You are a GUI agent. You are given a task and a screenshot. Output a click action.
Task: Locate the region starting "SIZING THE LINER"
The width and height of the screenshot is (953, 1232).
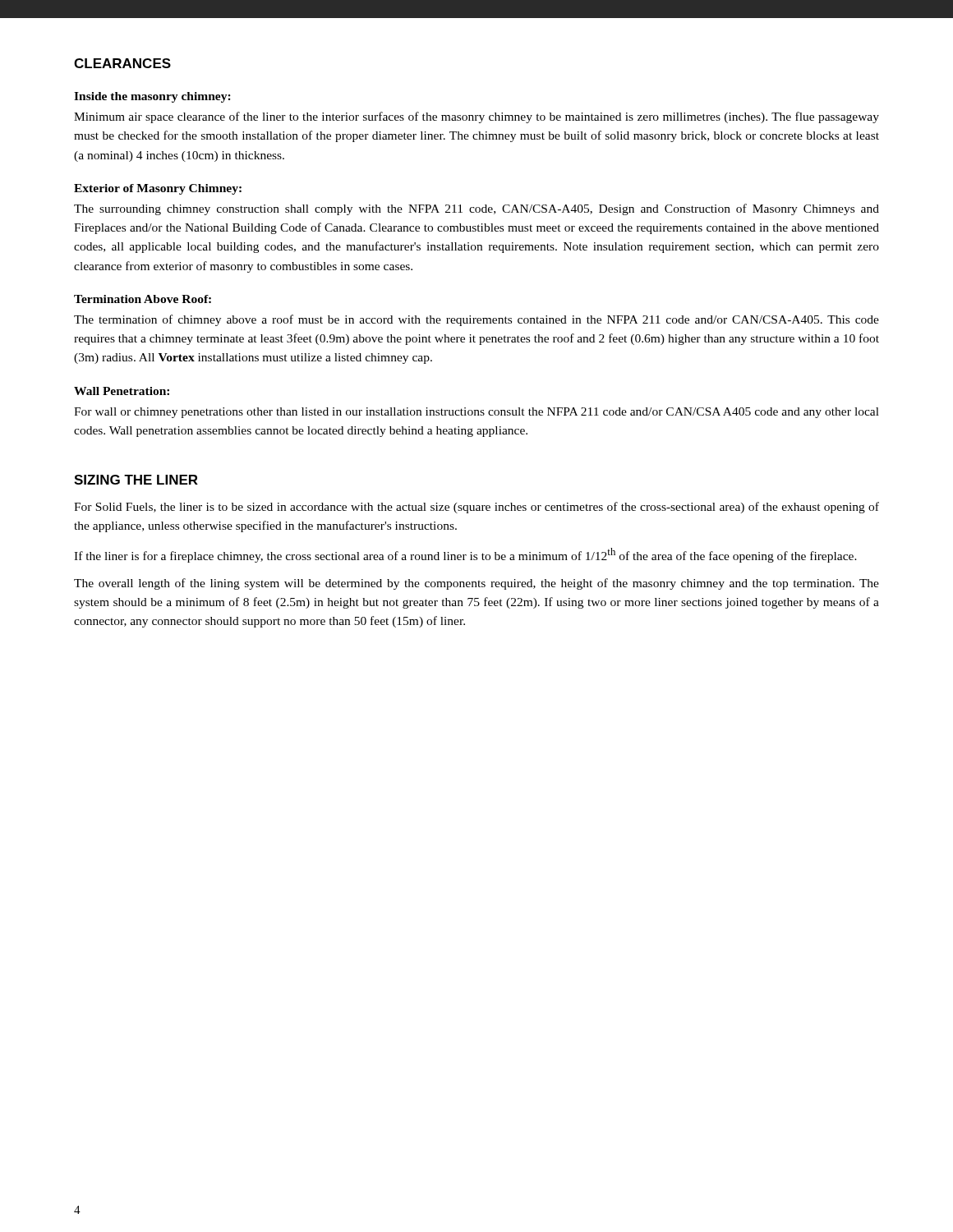pos(136,480)
